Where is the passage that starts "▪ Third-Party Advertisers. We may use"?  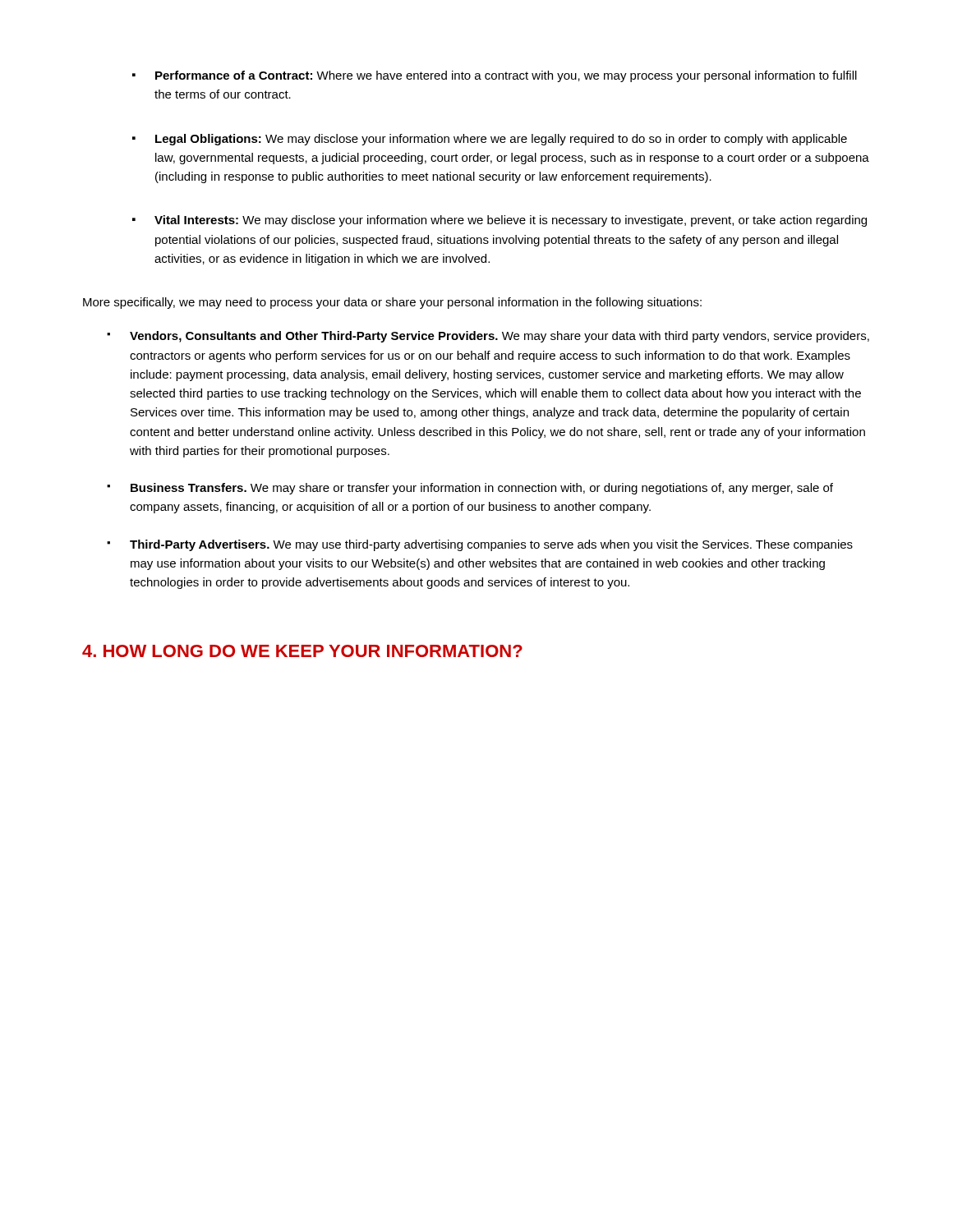click(x=489, y=563)
